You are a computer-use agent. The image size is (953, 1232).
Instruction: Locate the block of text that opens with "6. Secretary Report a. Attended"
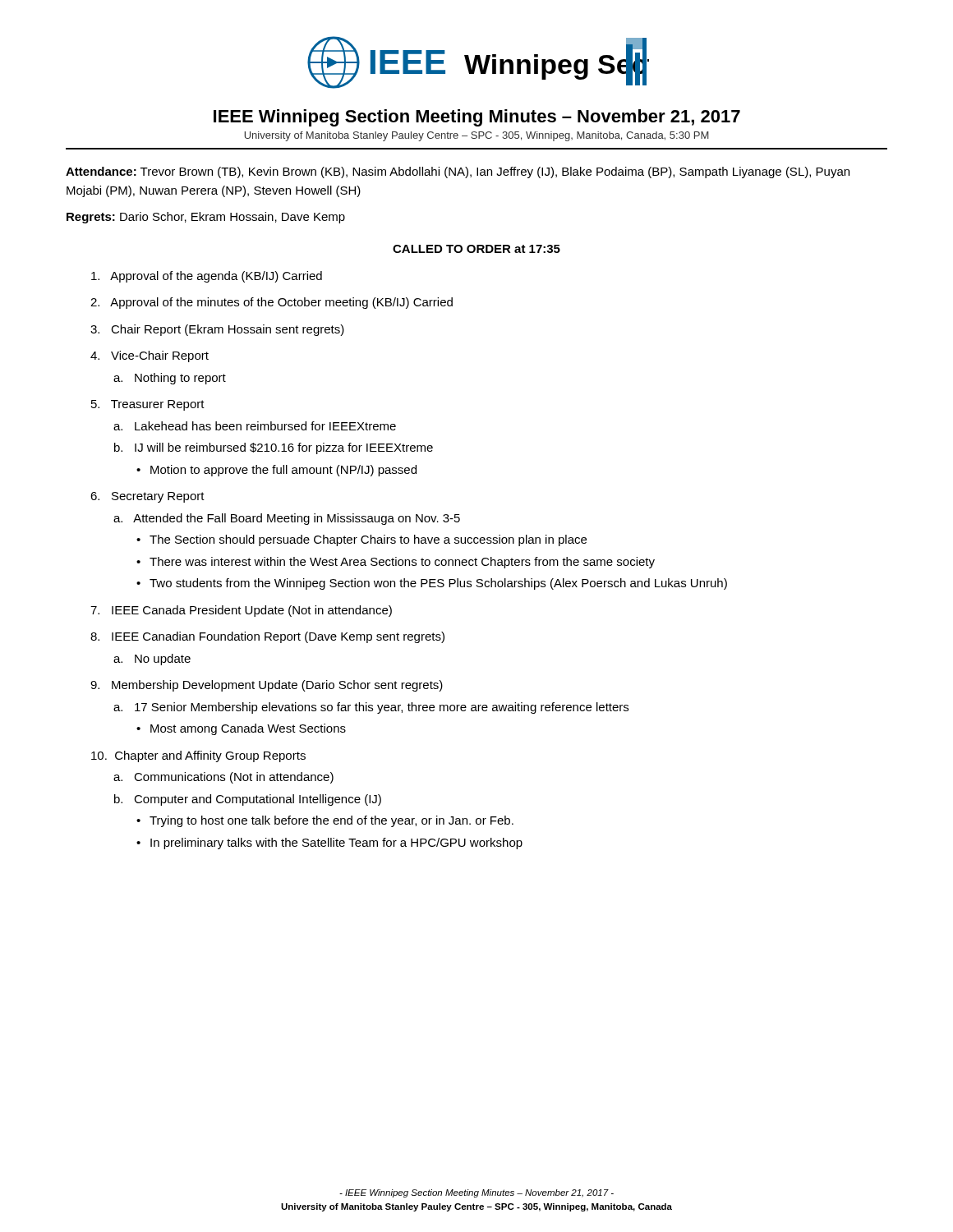[x=489, y=541]
